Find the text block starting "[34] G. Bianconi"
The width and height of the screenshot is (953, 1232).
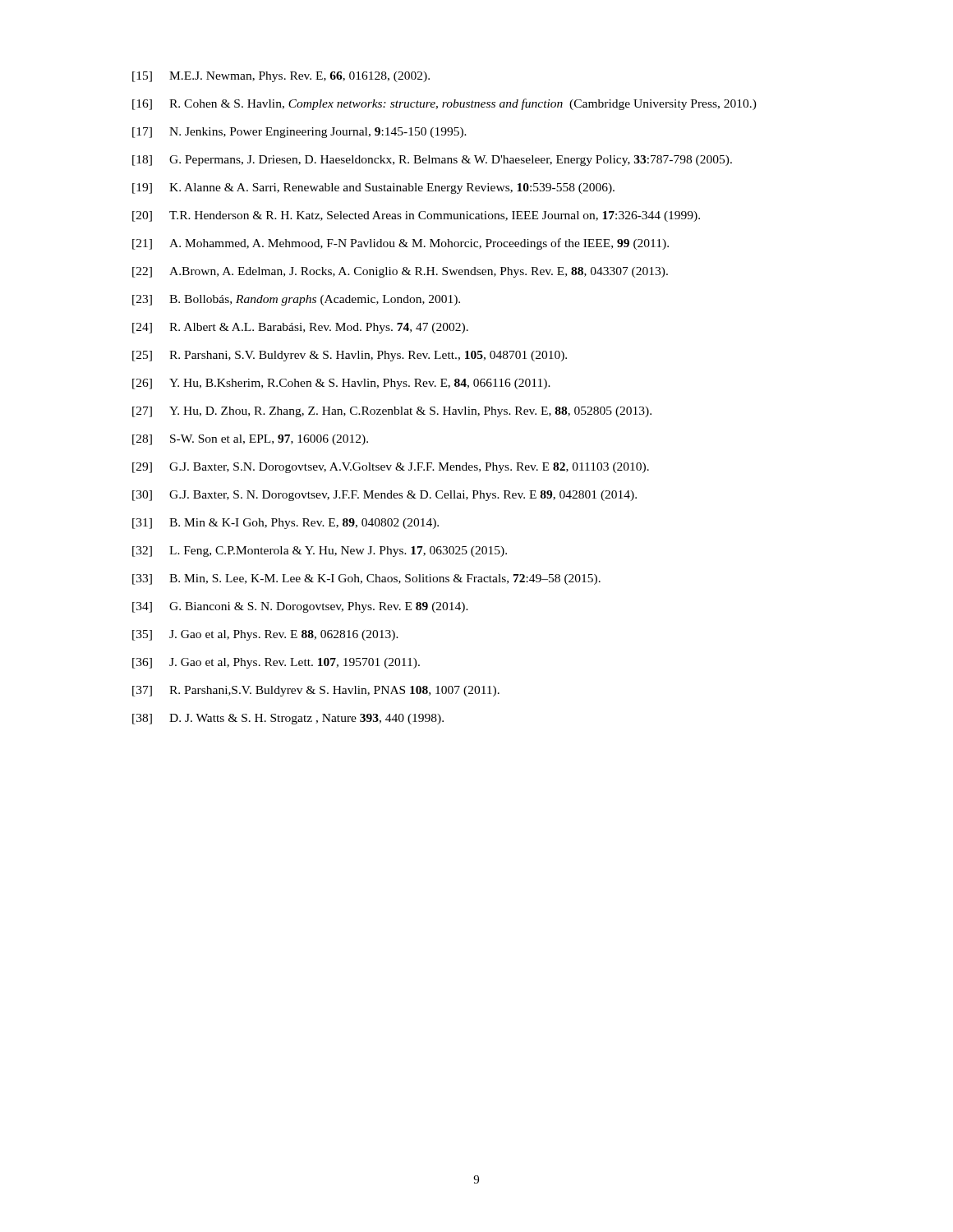(476, 606)
